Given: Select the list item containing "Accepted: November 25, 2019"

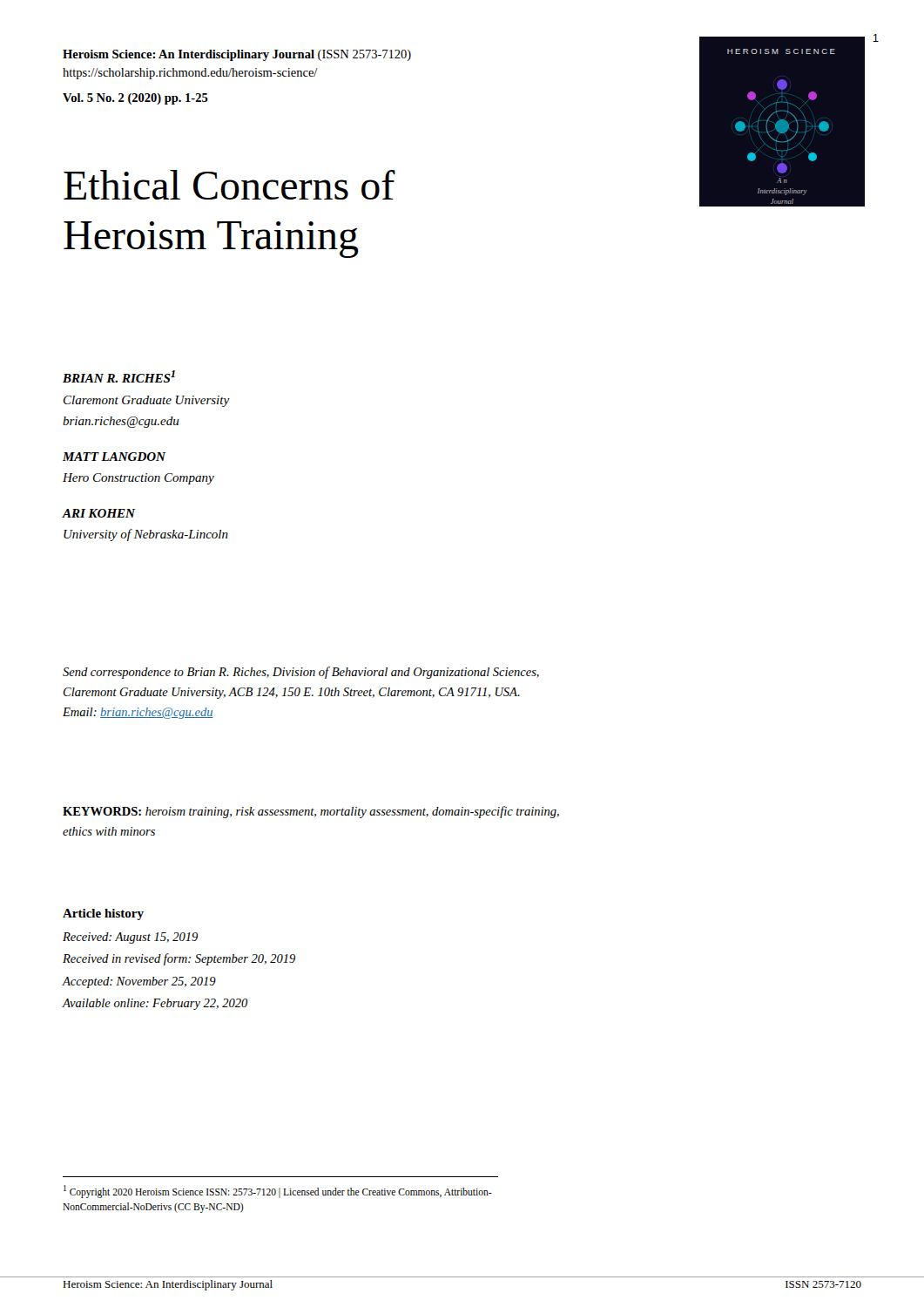Looking at the screenshot, I should (139, 981).
